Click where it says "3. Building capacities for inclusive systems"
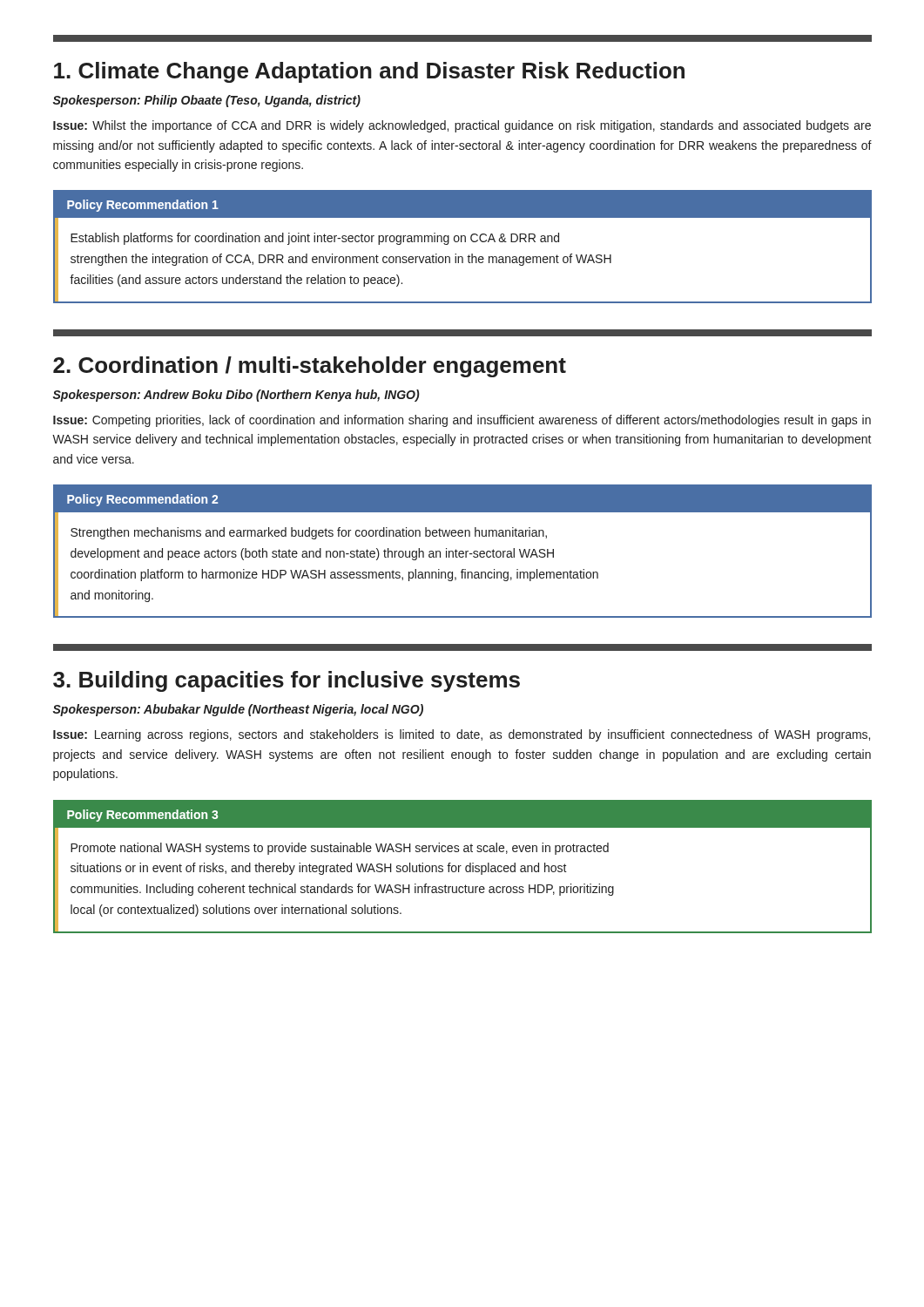Image resolution: width=924 pixels, height=1307 pixels. point(462,680)
